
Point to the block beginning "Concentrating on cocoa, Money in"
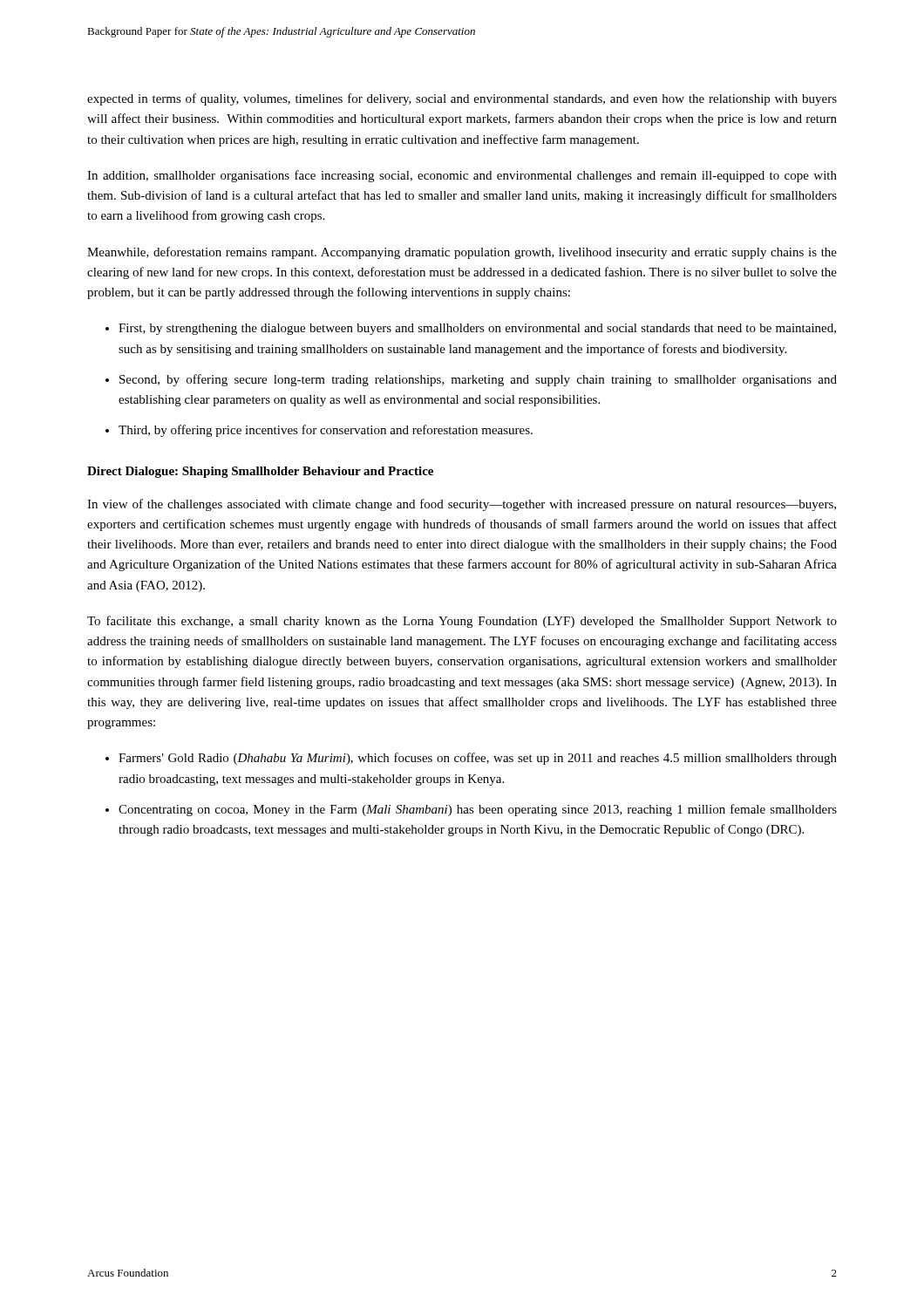point(478,819)
